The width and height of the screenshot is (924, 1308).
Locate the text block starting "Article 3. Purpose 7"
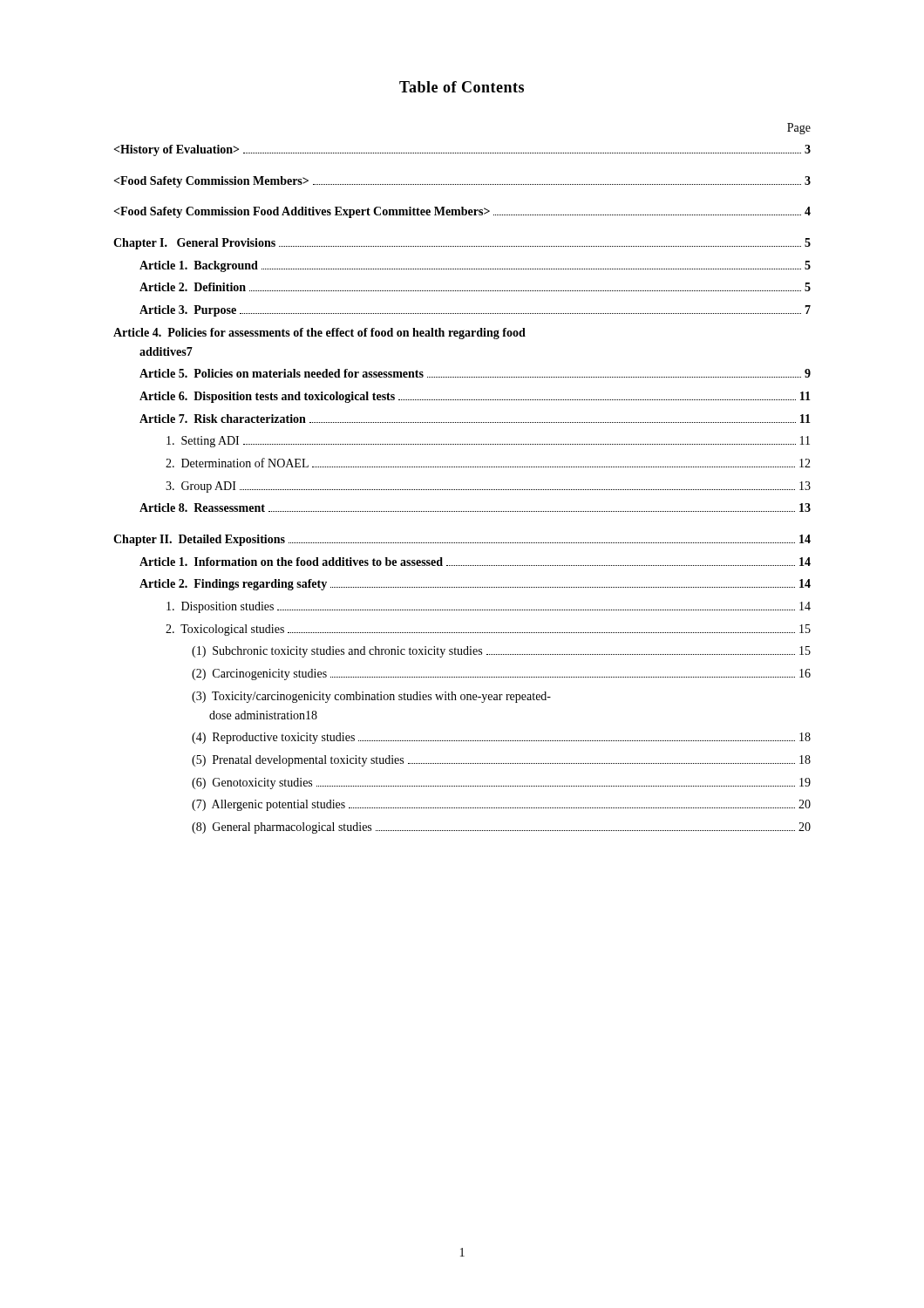tap(475, 310)
